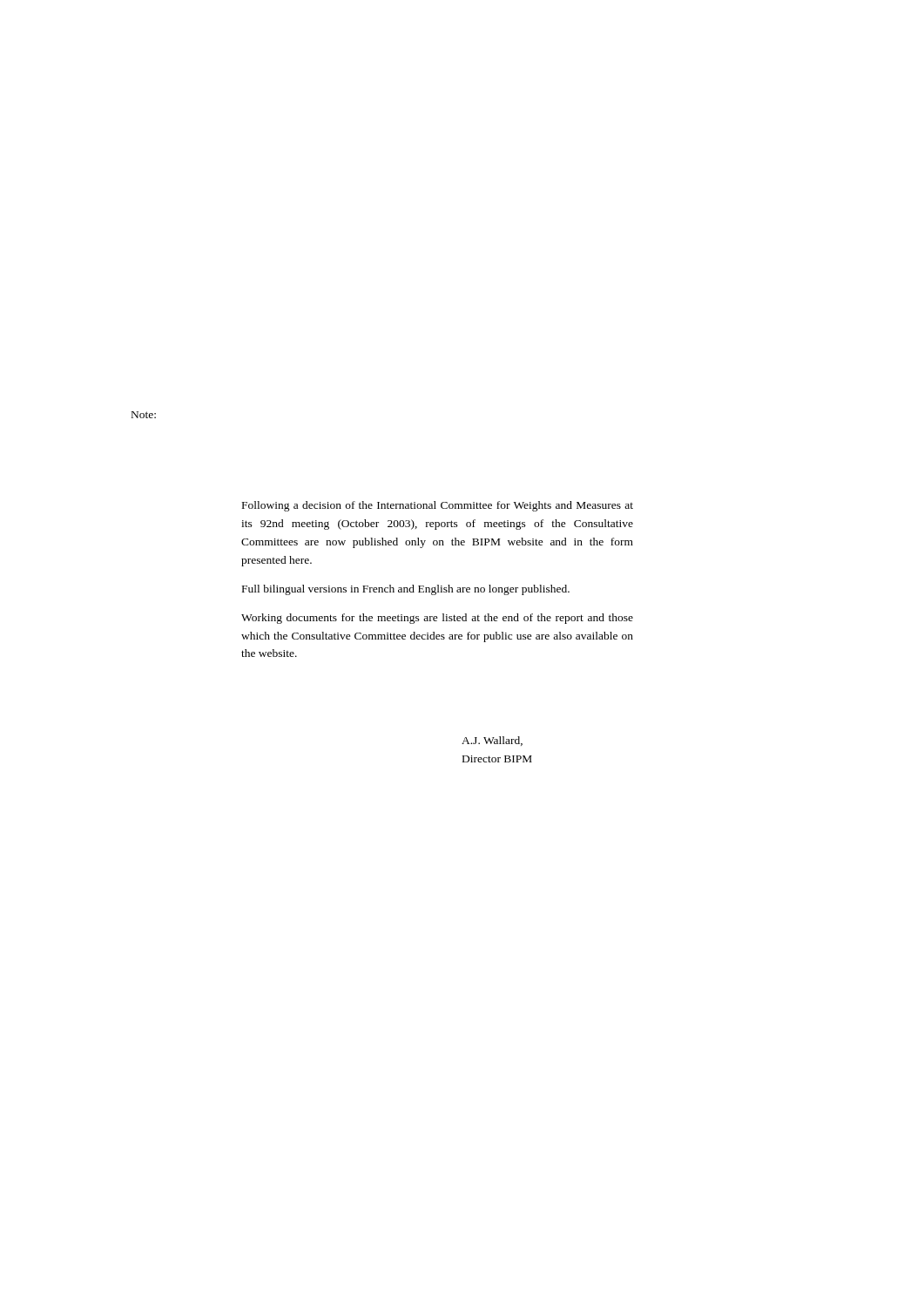This screenshot has width=924, height=1307.
Task: Click on the region starting "Following a decision of the"
Action: [437, 580]
